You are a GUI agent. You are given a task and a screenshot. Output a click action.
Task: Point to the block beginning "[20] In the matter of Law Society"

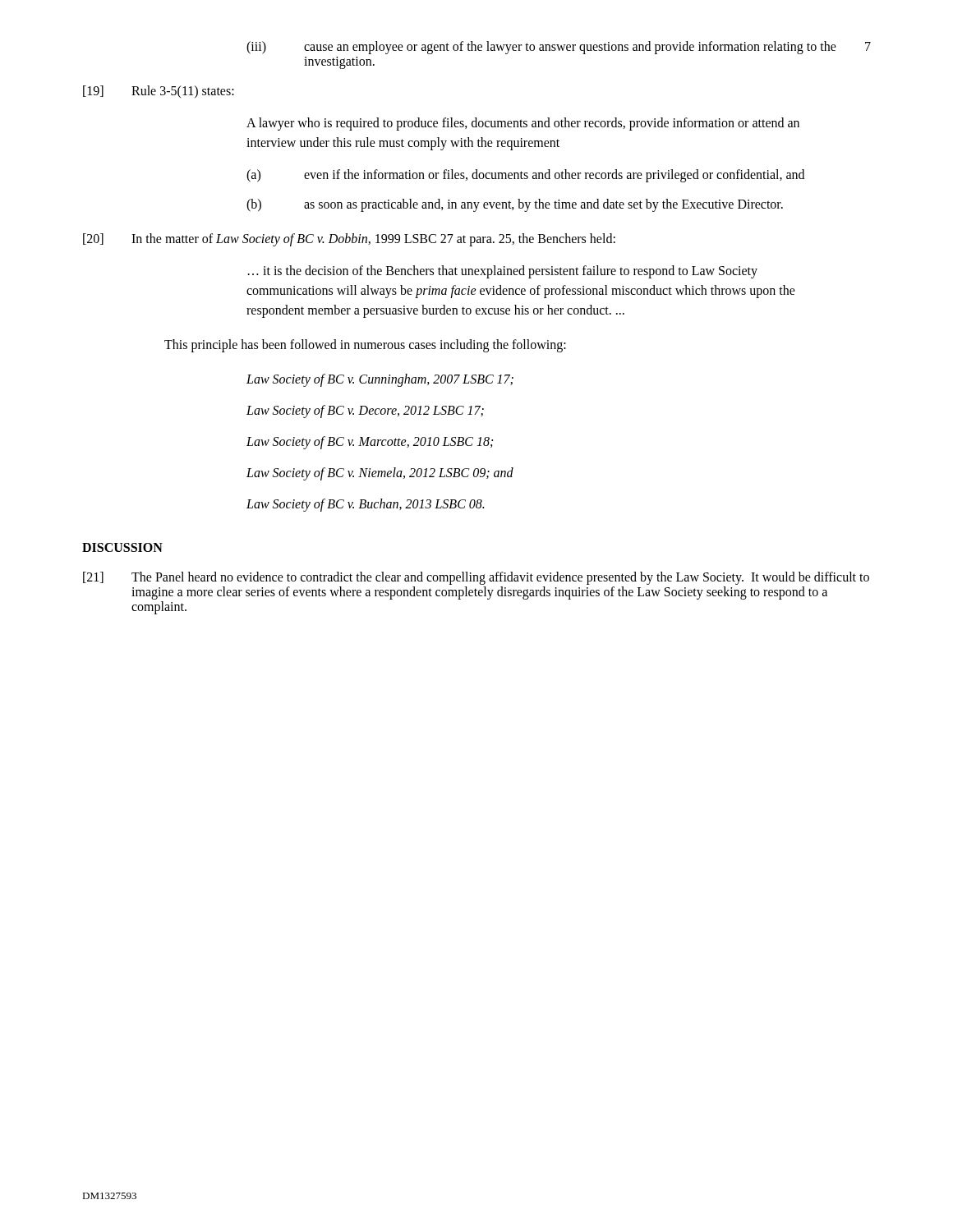(x=476, y=239)
